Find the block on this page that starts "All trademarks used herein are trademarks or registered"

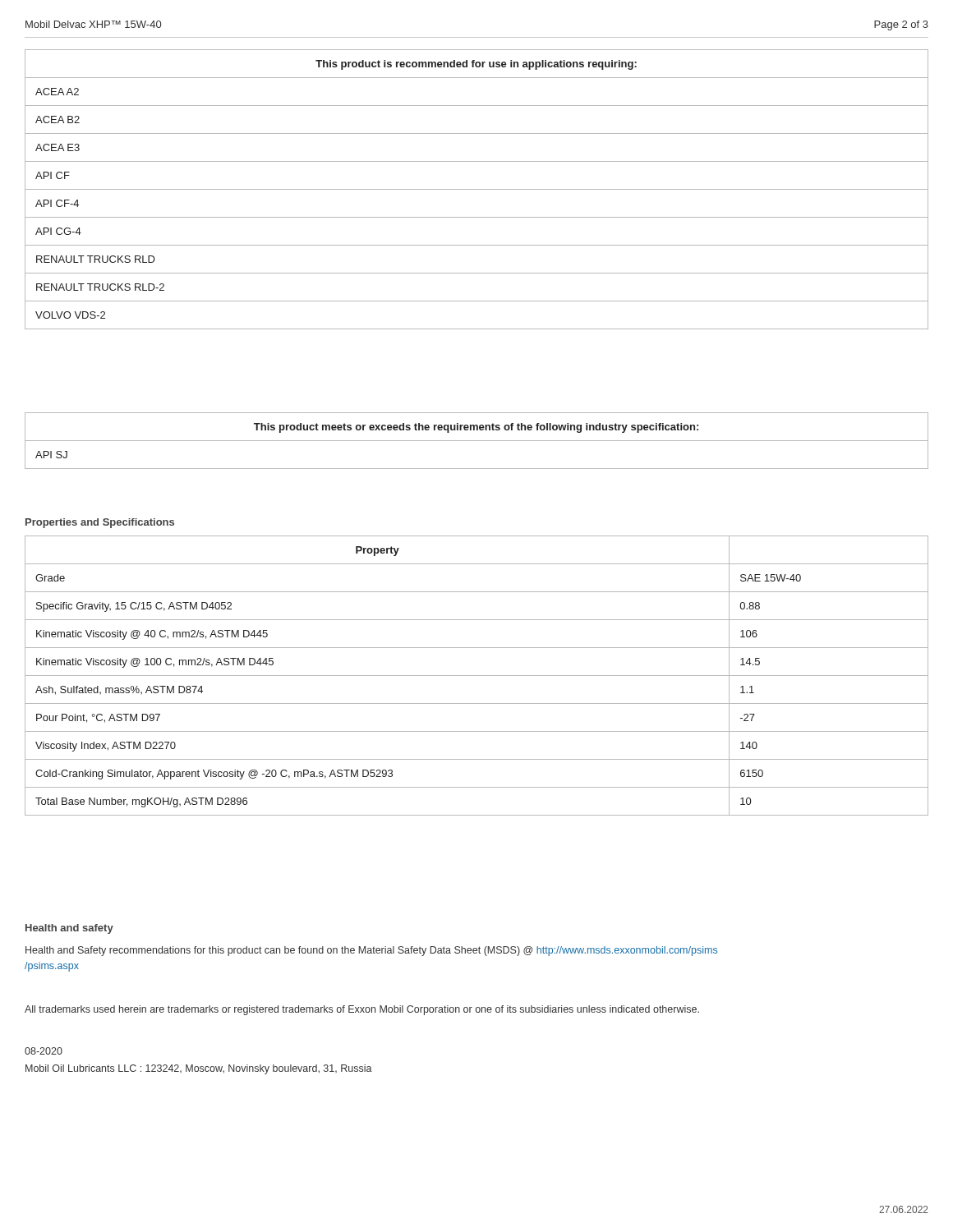[x=362, y=1009]
